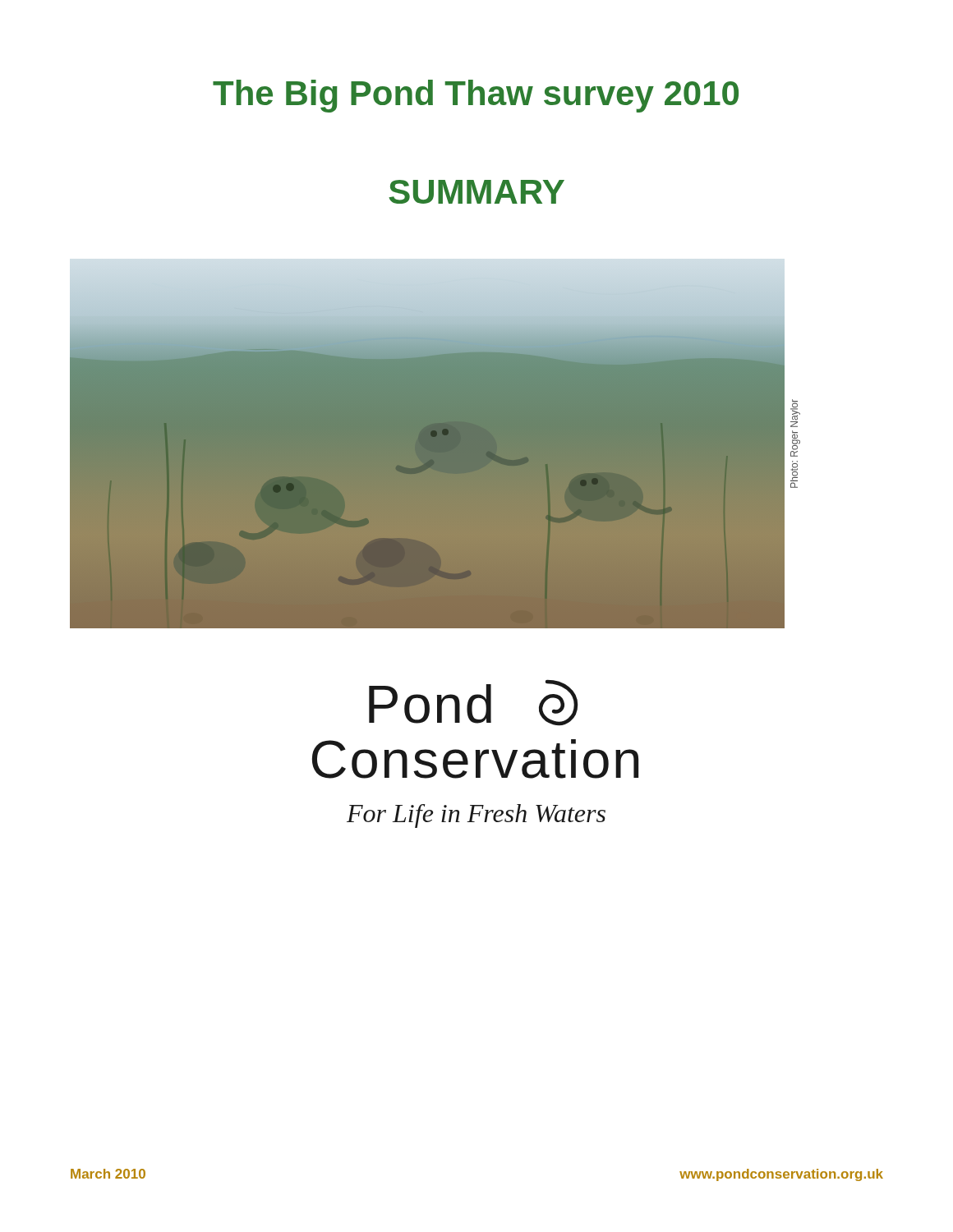Viewport: 953px width, 1232px height.
Task: Locate the logo
Action: pyautogui.click(x=476, y=751)
